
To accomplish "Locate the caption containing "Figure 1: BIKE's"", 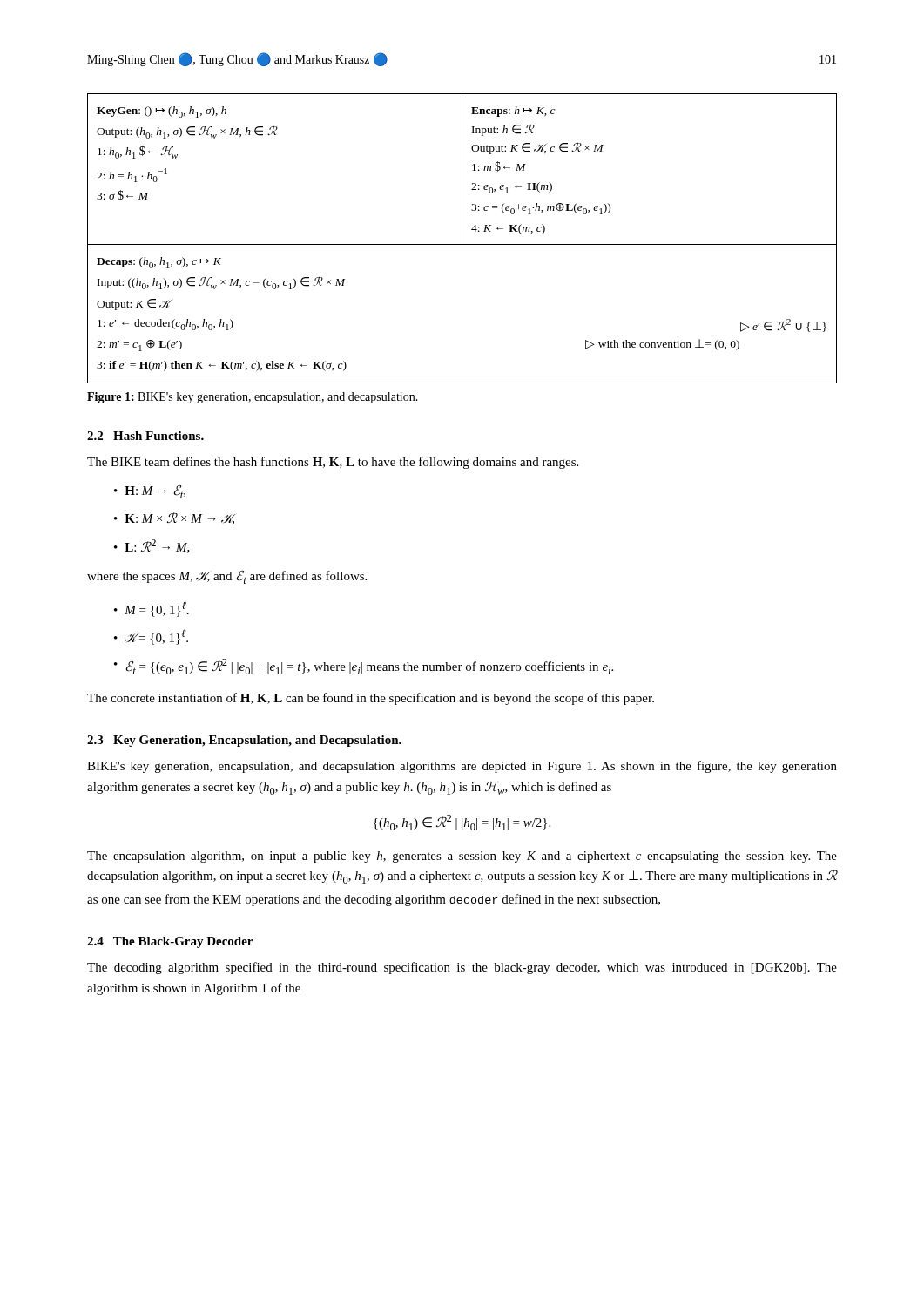I will point(253,397).
